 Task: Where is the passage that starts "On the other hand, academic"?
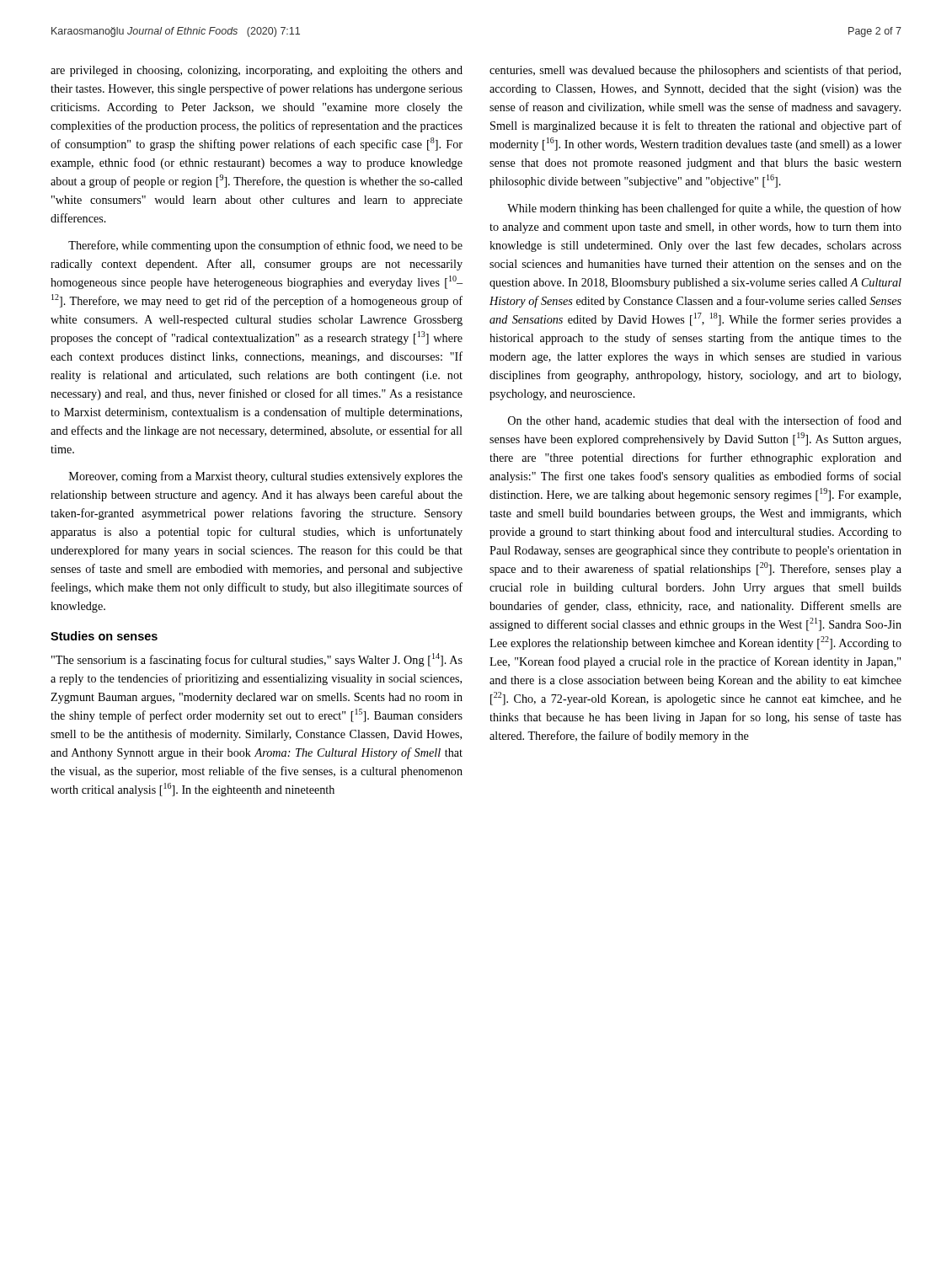coord(695,578)
